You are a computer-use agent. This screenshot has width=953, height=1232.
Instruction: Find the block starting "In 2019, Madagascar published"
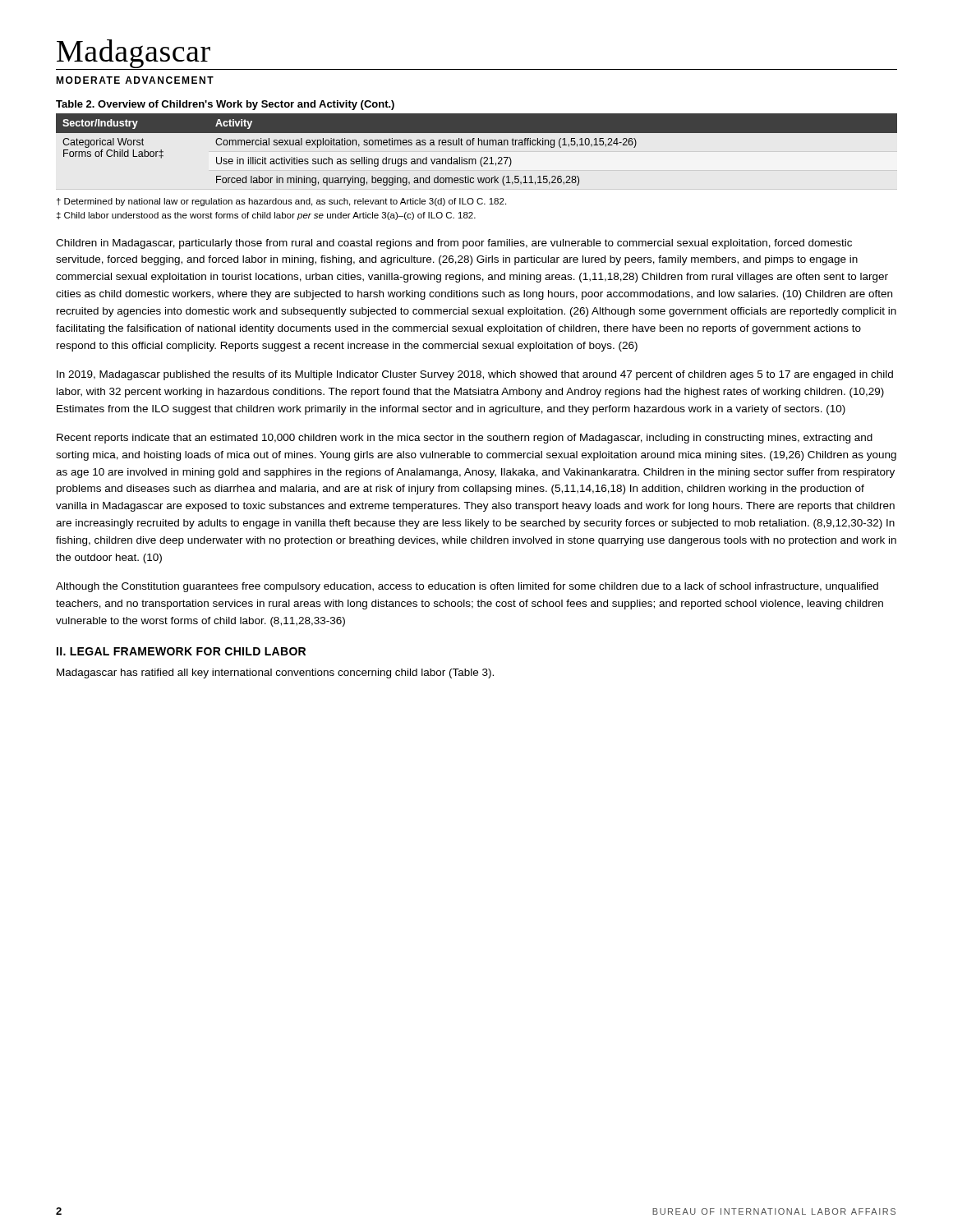point(476,392)
